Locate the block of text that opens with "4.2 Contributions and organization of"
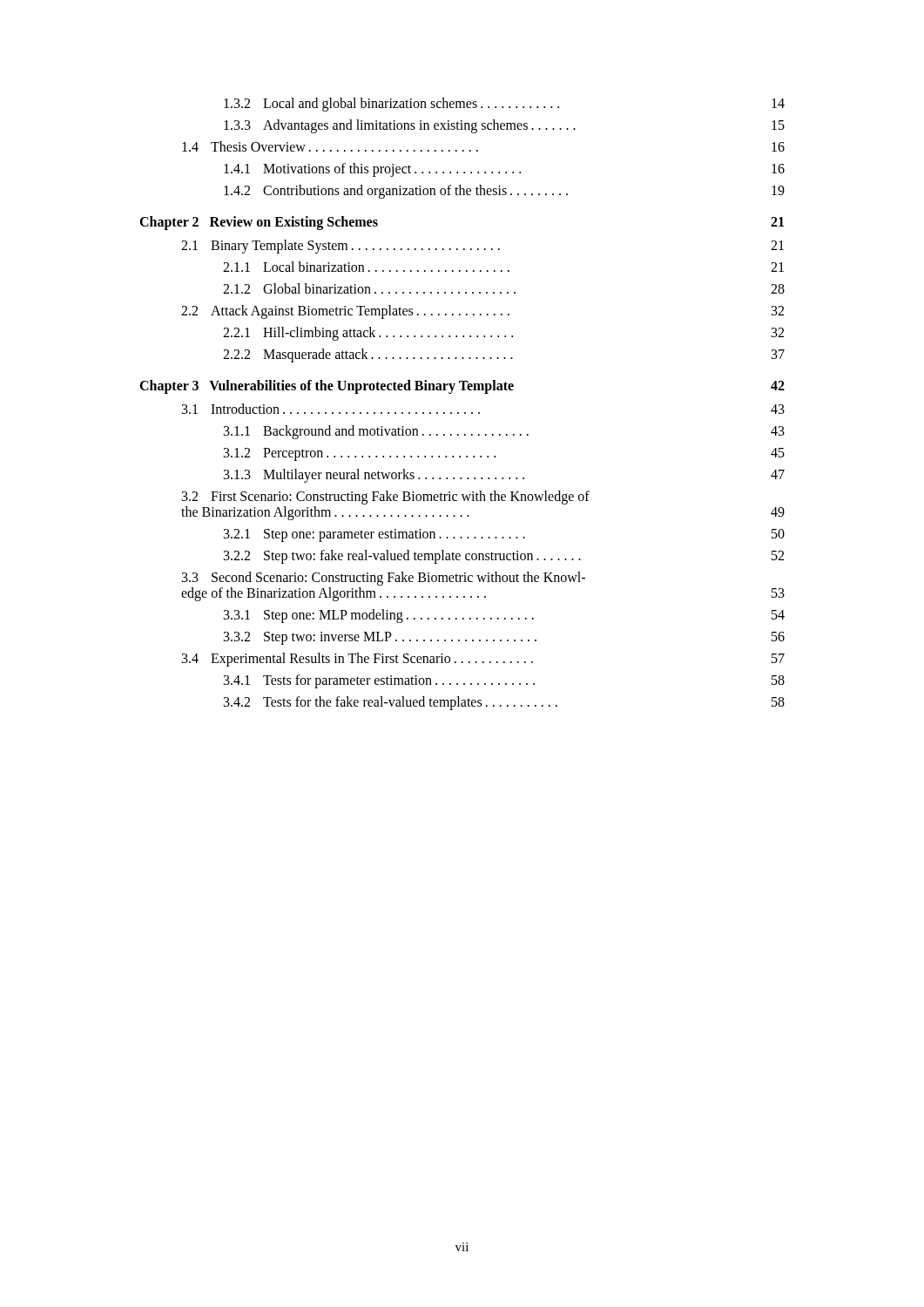The image size is (924, 1307). [x=504, y=191]
